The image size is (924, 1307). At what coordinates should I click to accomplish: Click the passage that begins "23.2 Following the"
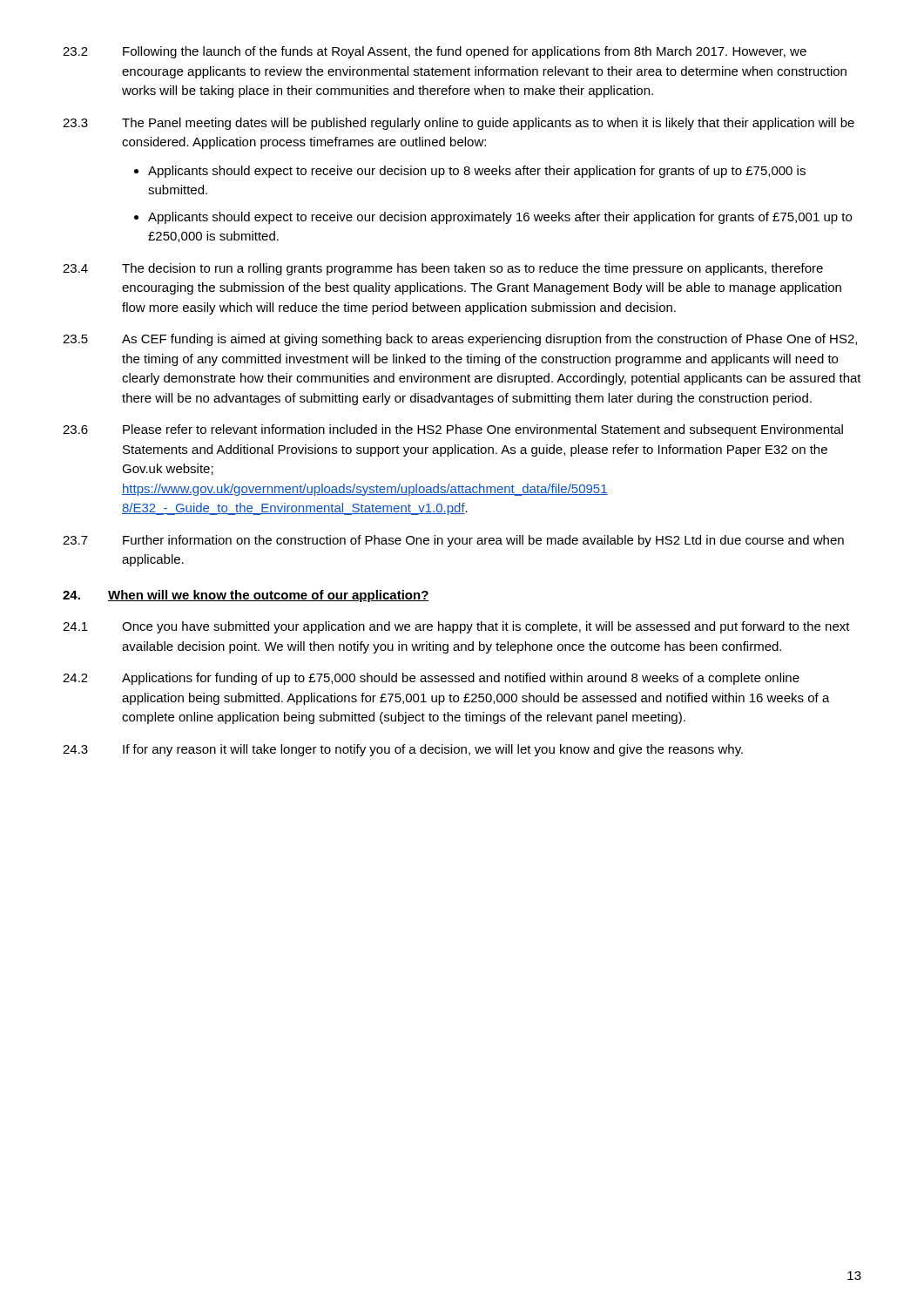[462, 71]
